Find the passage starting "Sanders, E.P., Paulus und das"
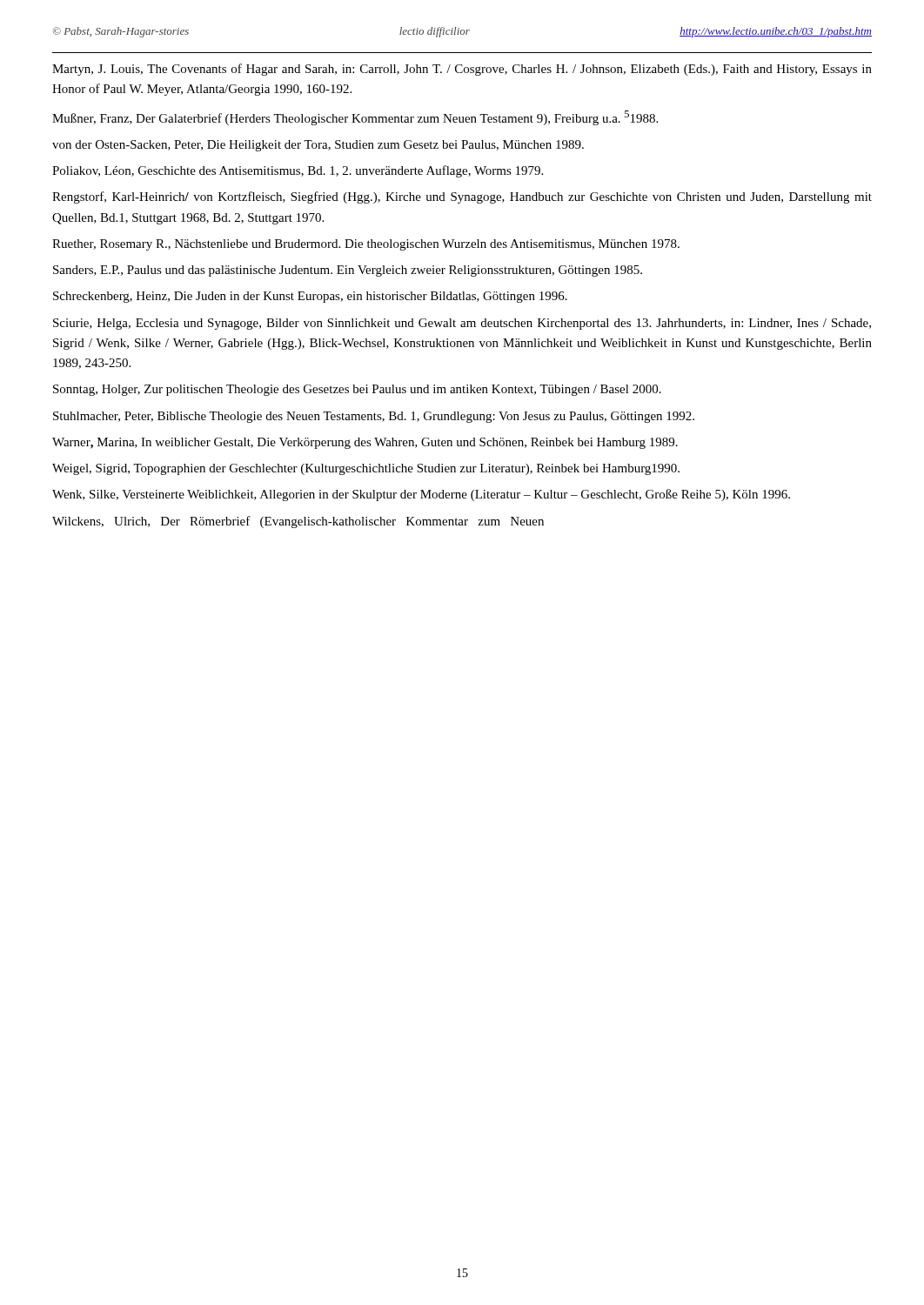The image size is (924, 1305). coord(348,270)
